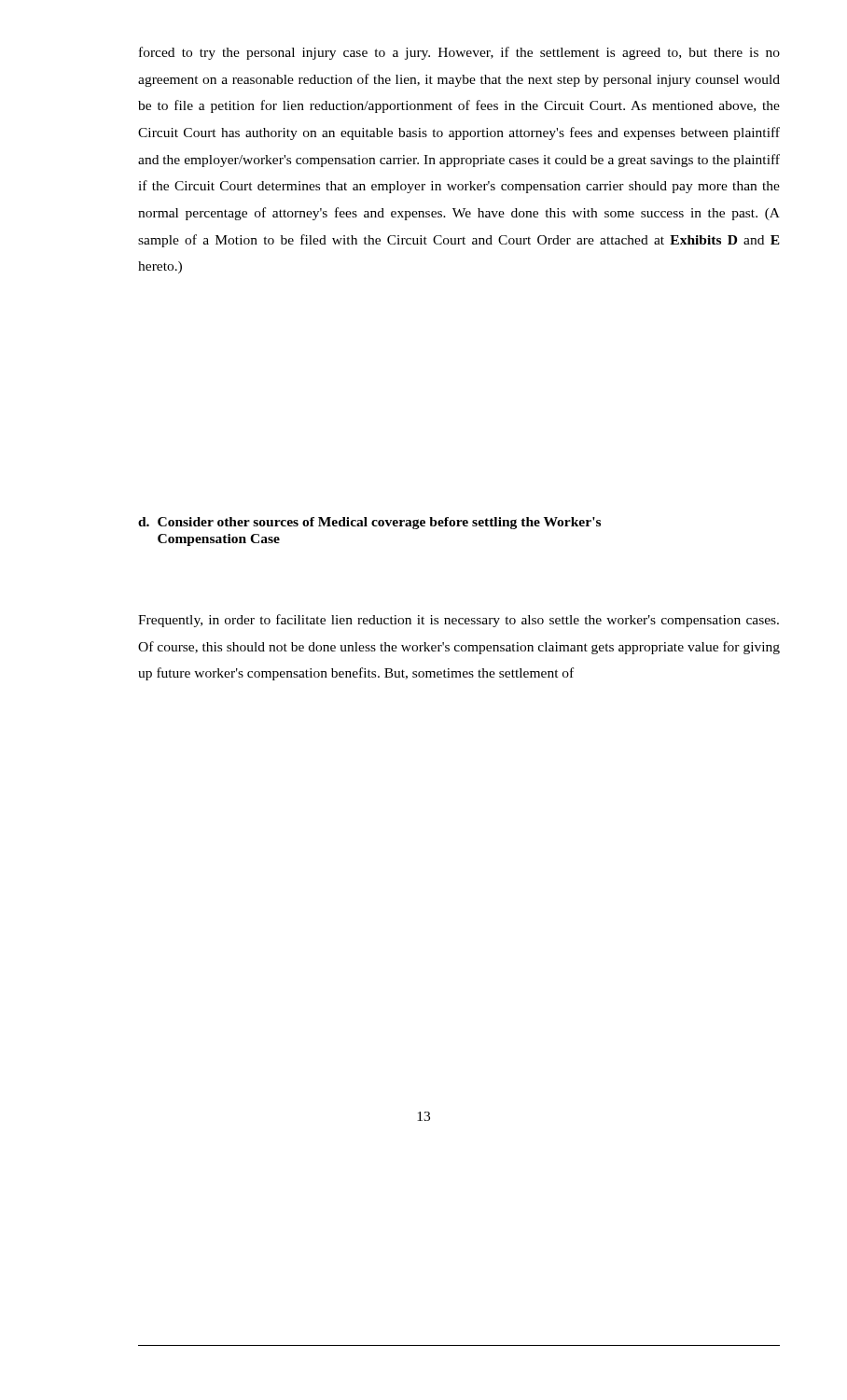847x1400 pixels.
Task: Find the element starting "forced to try the personal injury case"
Action: point(459,159)
